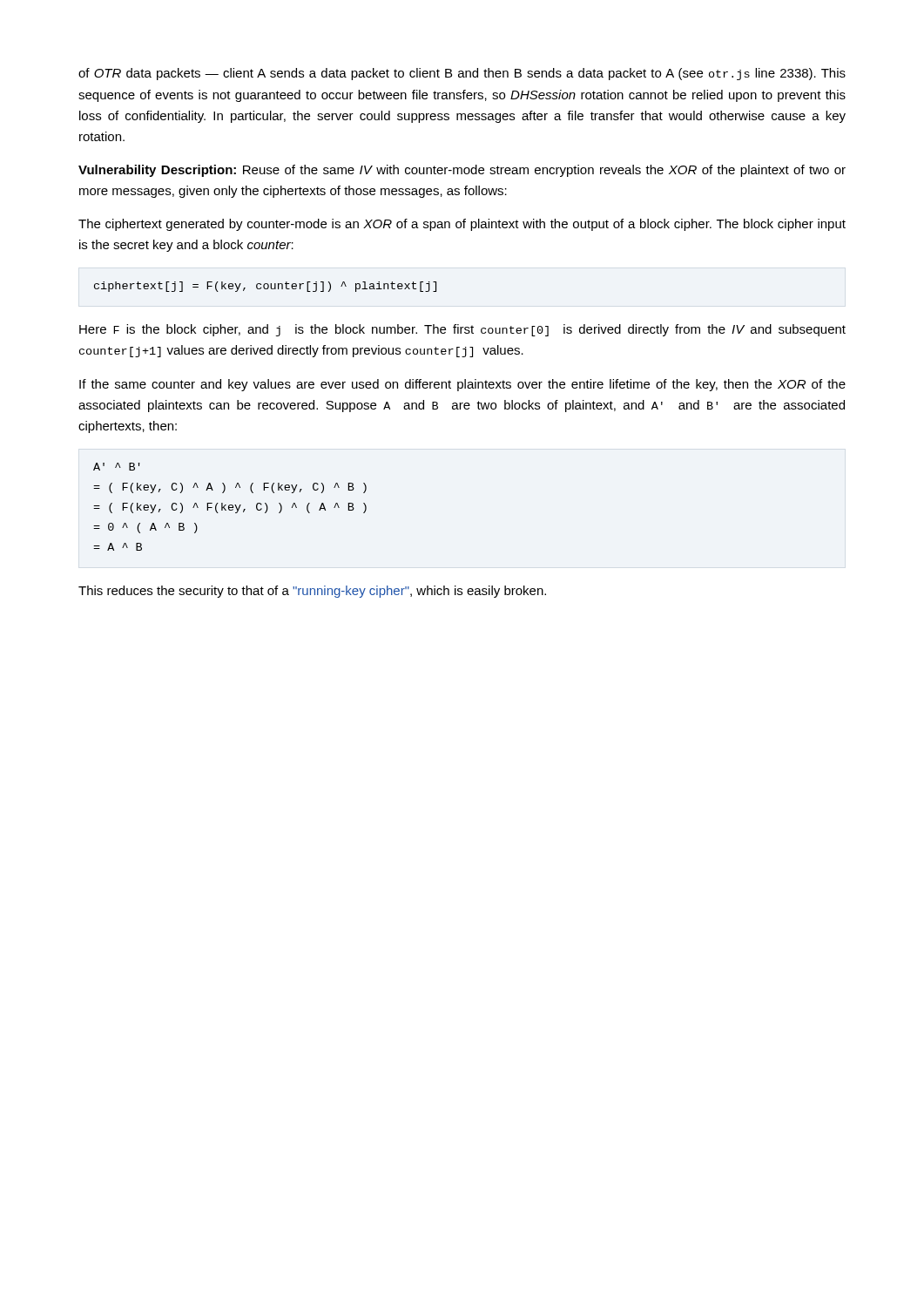The width and height of the screenshot is (924, 1307).
Task: Click on the element starting "This reduces the security"
Action: (x=313, y=590)
